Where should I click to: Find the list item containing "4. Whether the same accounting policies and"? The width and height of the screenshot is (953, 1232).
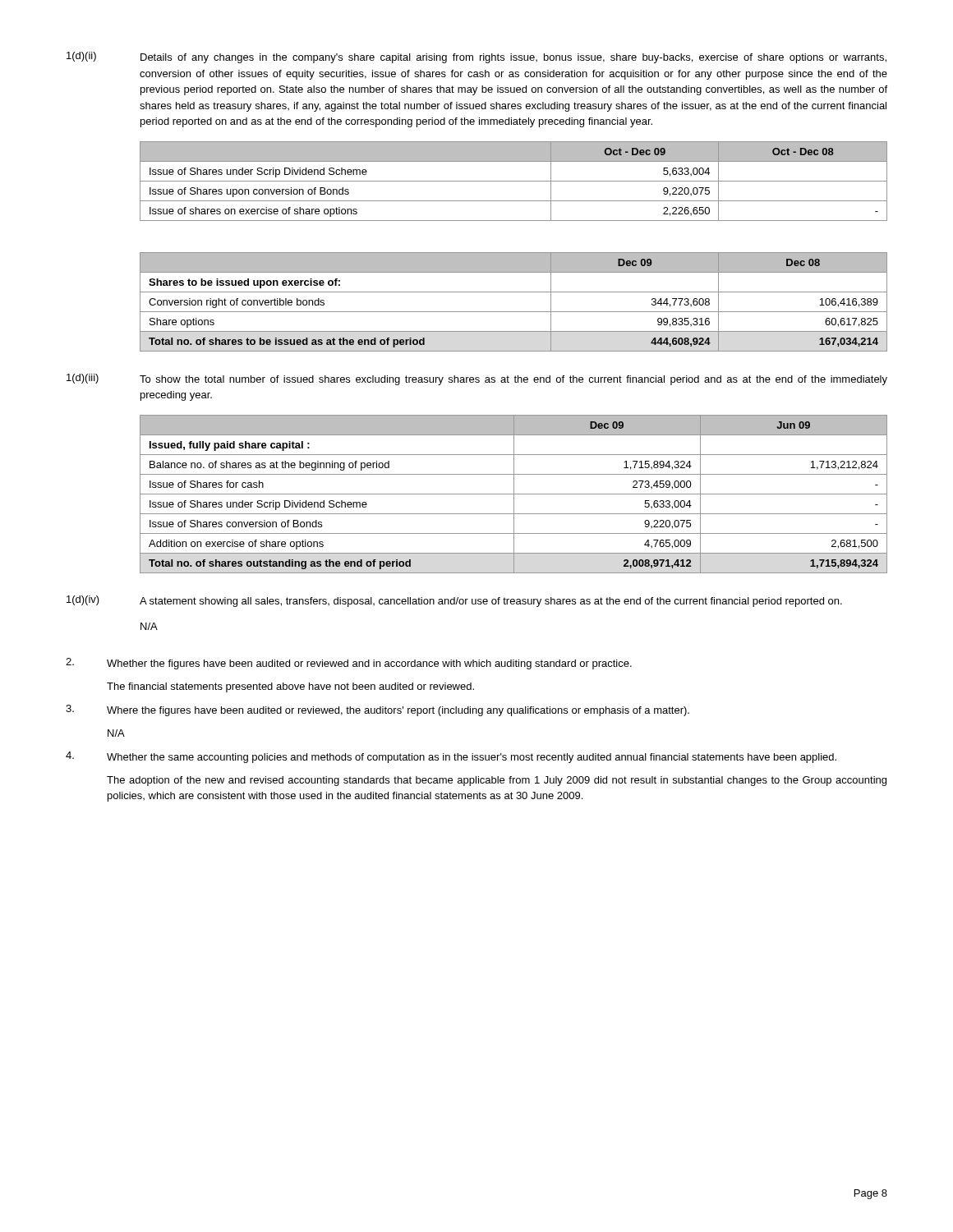[476, 757]
